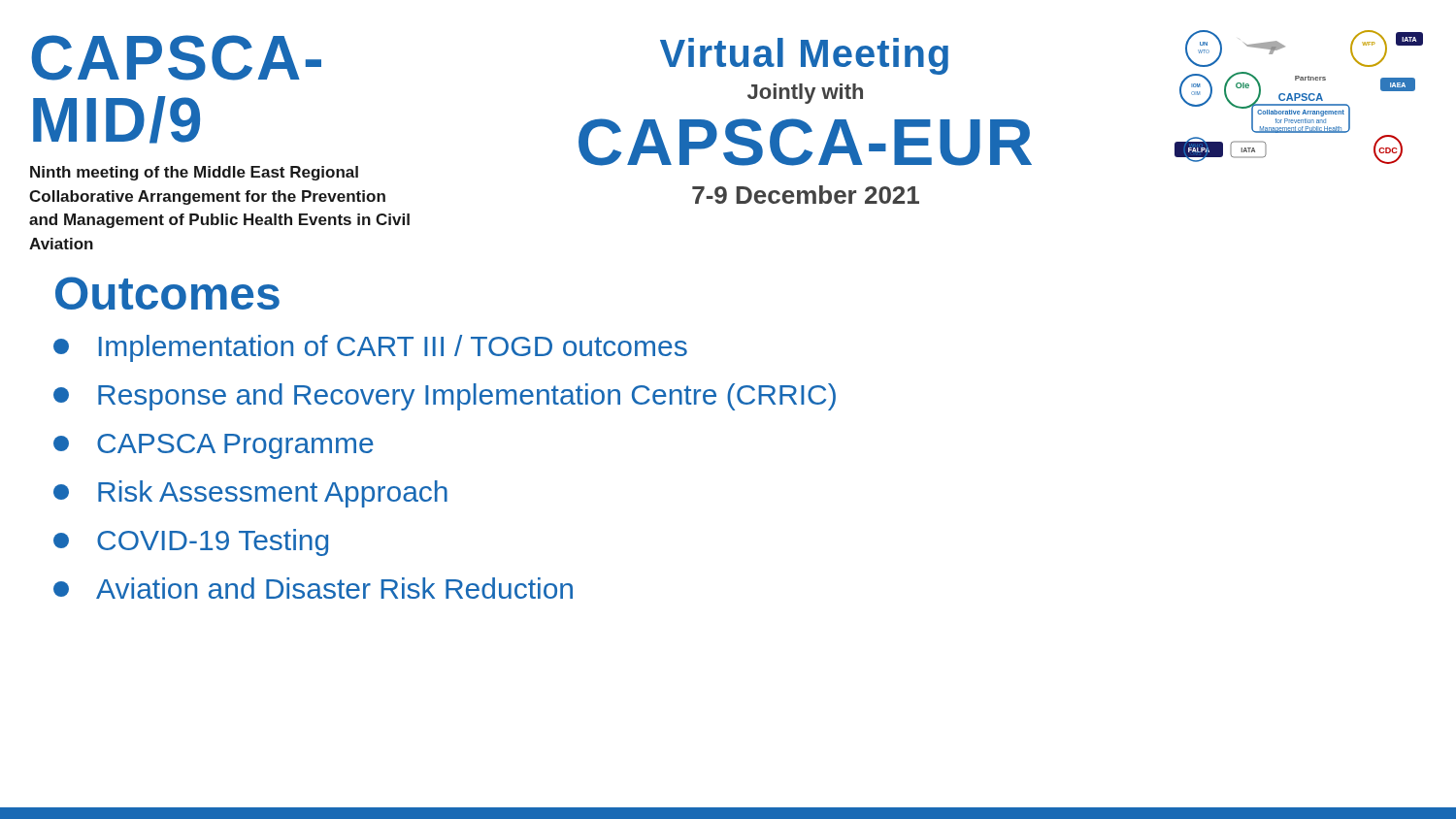1456x819 pixels.
Task: Navigate to the text starting "7-9 December 2021"
Action: (x=806, y=195)
